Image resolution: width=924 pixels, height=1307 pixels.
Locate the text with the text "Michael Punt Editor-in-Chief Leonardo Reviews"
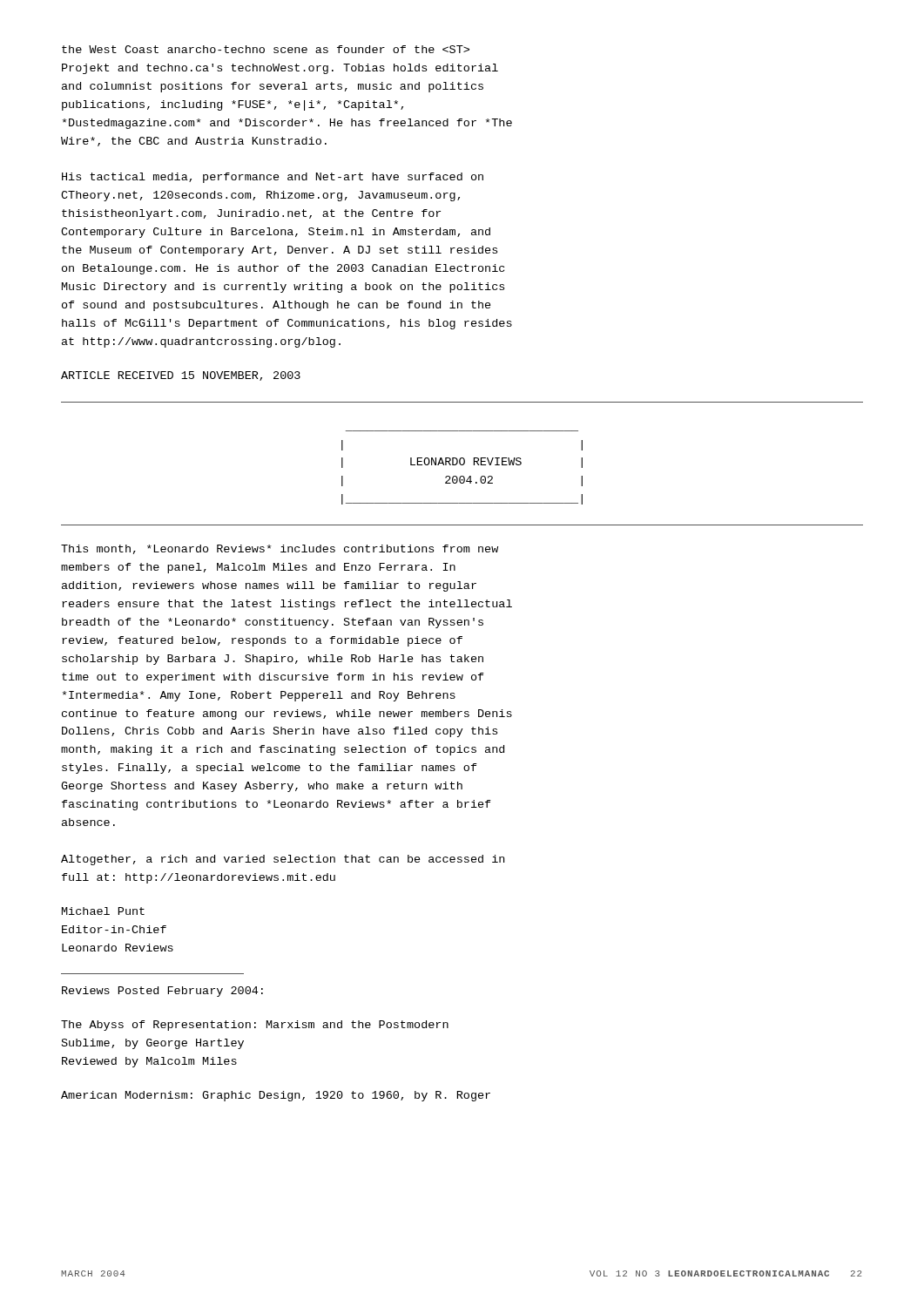117,930
